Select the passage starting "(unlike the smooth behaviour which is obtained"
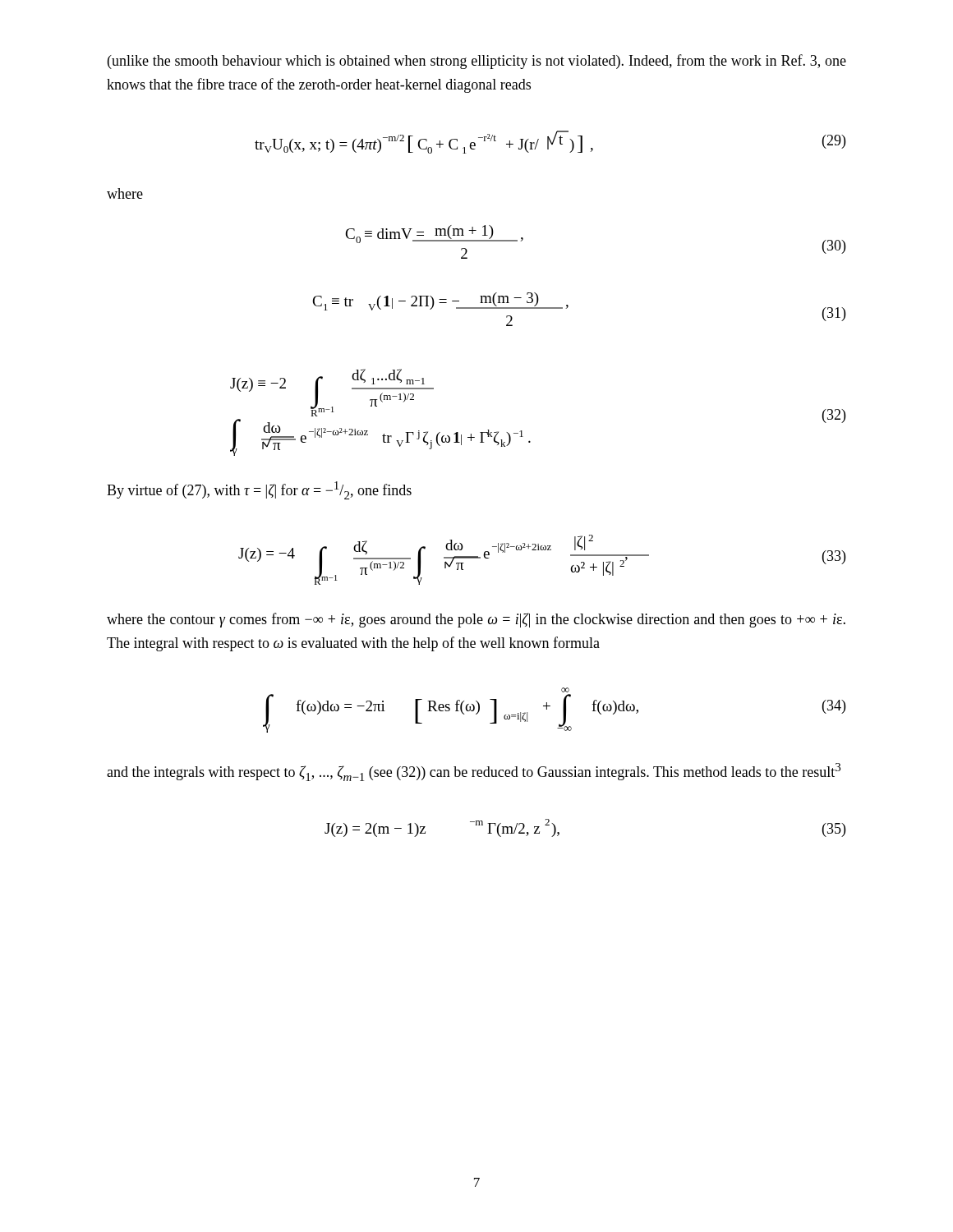 [476, 73]
